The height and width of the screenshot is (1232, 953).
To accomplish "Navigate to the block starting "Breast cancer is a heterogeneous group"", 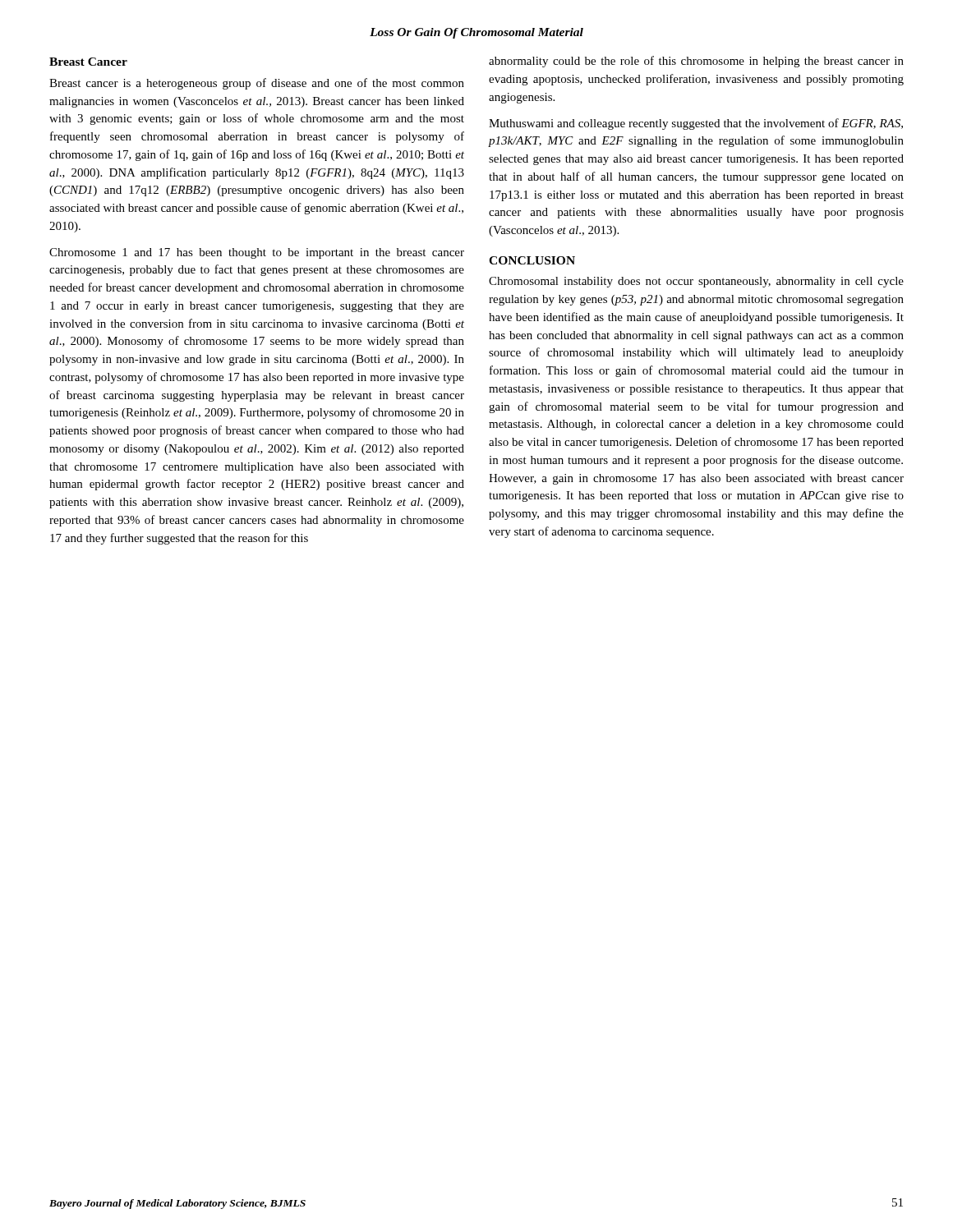I will click(x=257, y=154).
